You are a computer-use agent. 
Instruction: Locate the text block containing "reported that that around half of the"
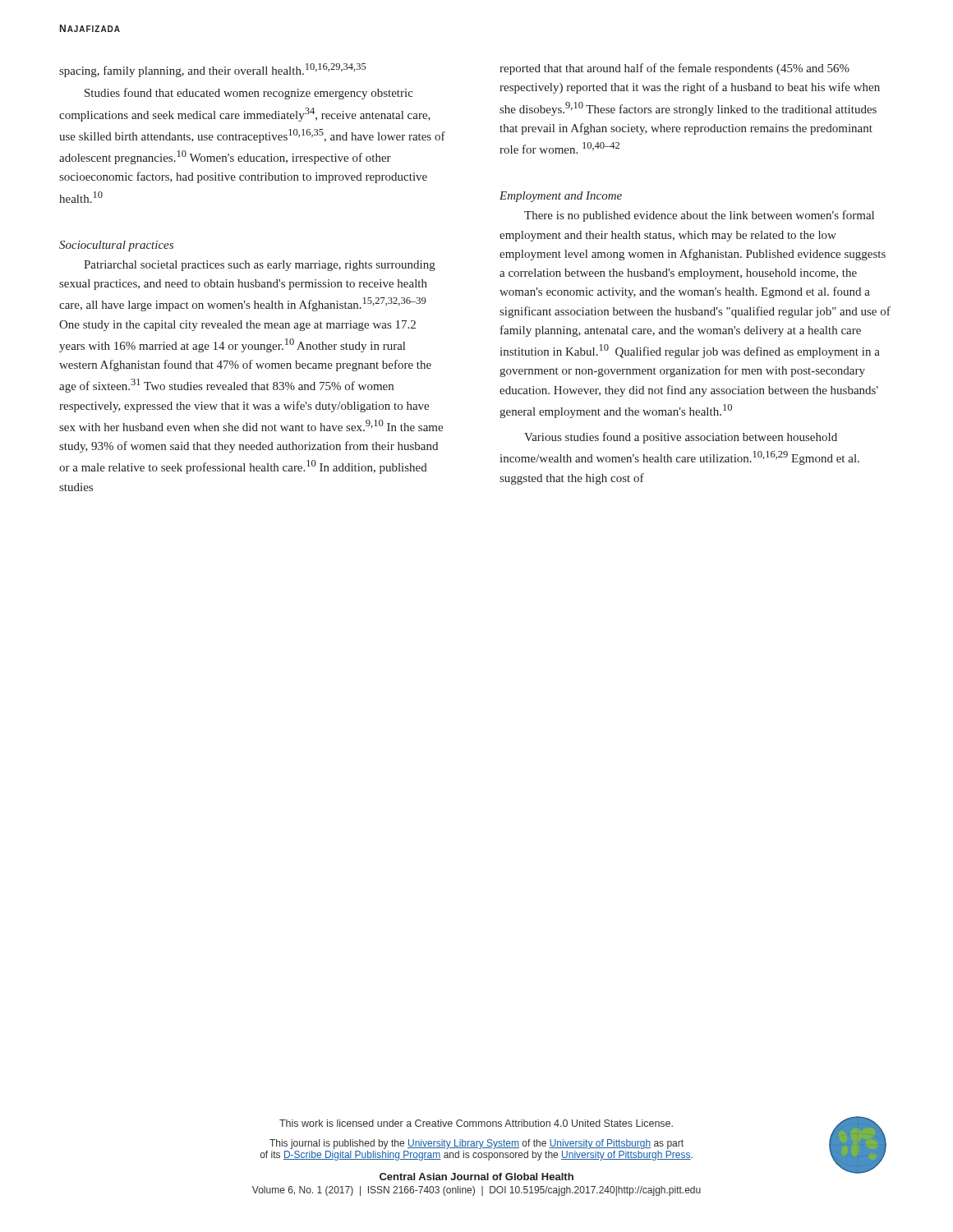pyautogui.click(x=690, y=109)
